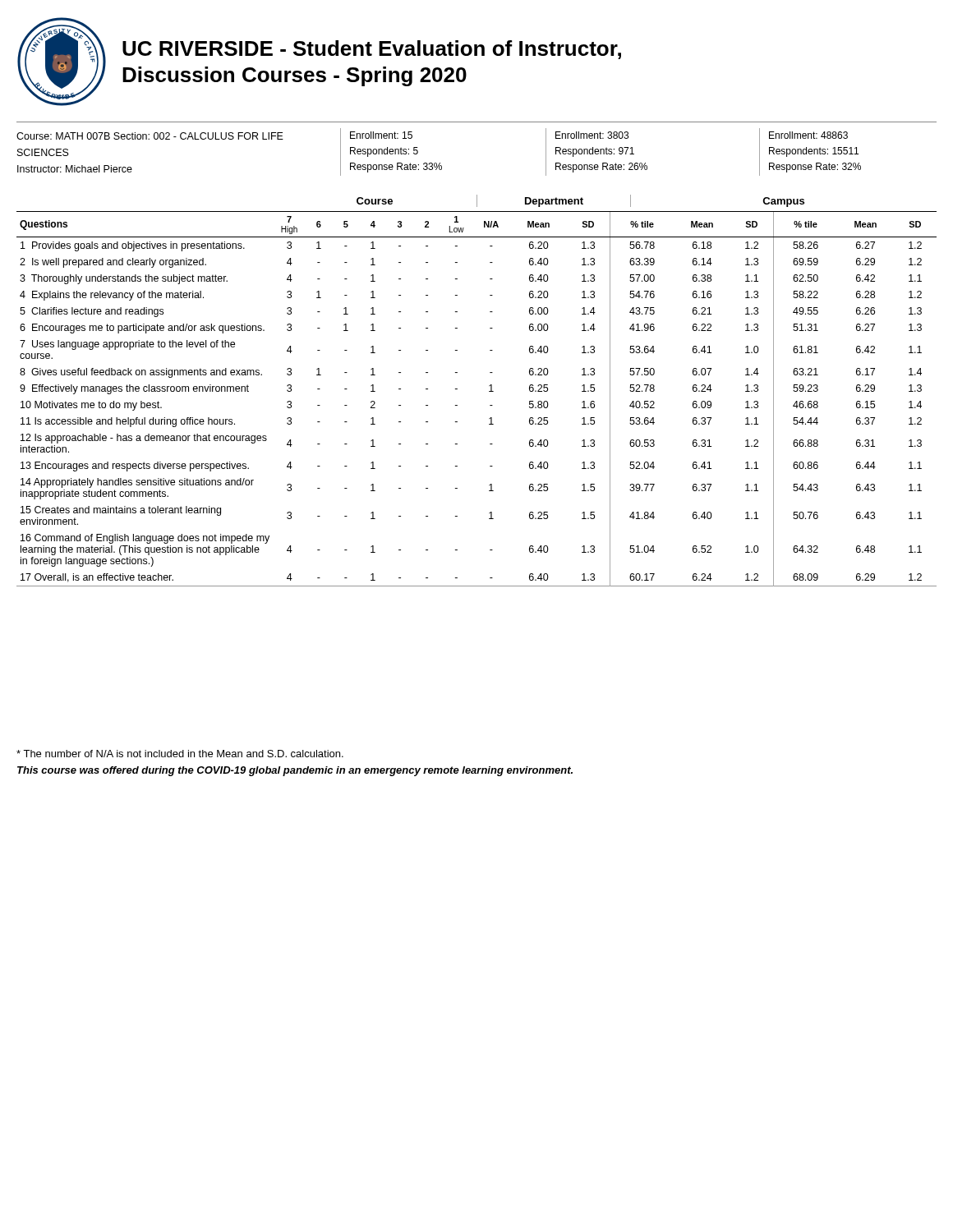This screenshot has height=1232, width=953.
Task: Find the footnote that says "This course was offered during the COVID-19 global"
Action: pos(295,770)
